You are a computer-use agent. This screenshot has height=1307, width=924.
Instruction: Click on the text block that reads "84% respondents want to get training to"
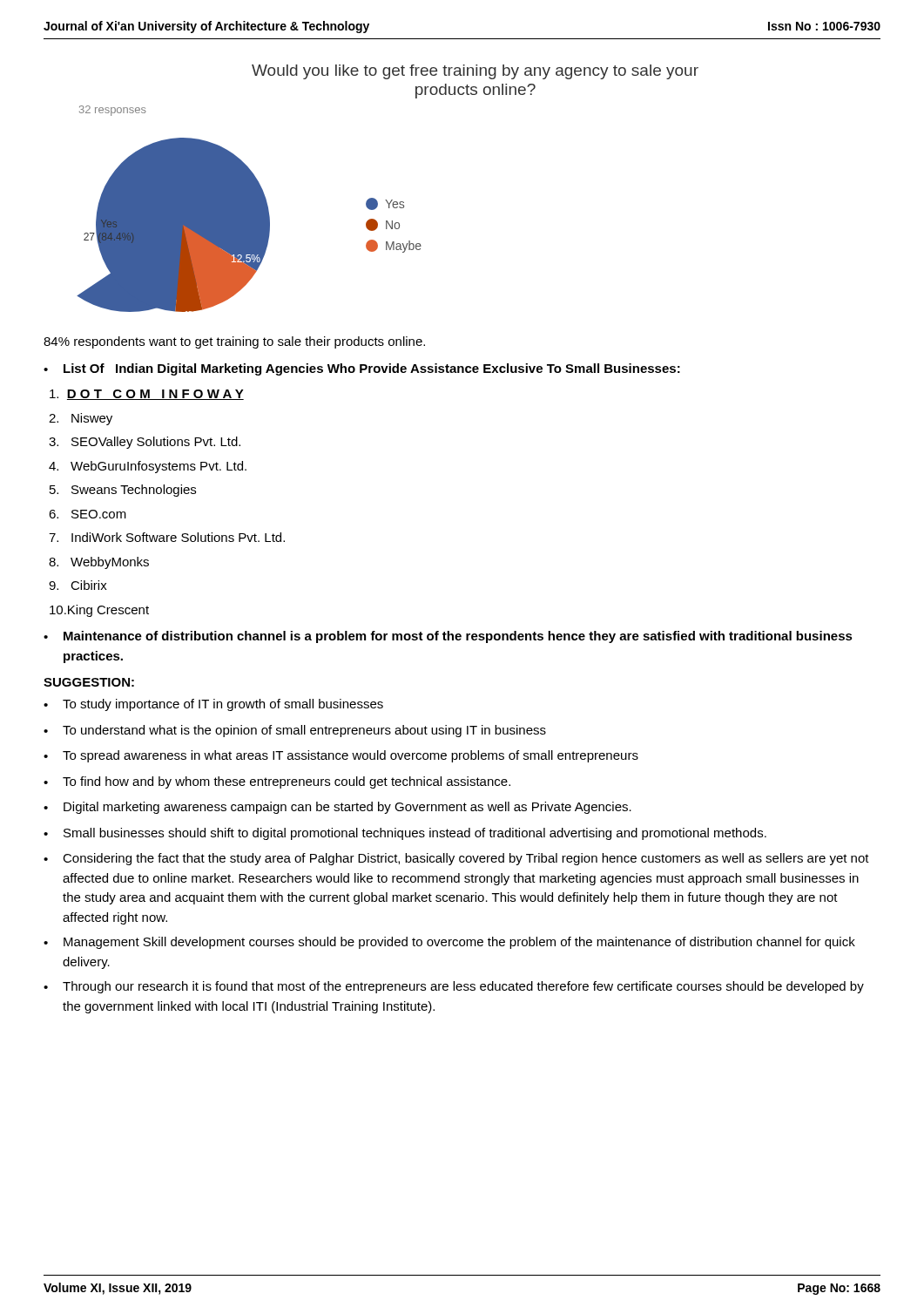click(x=235, y=341)
